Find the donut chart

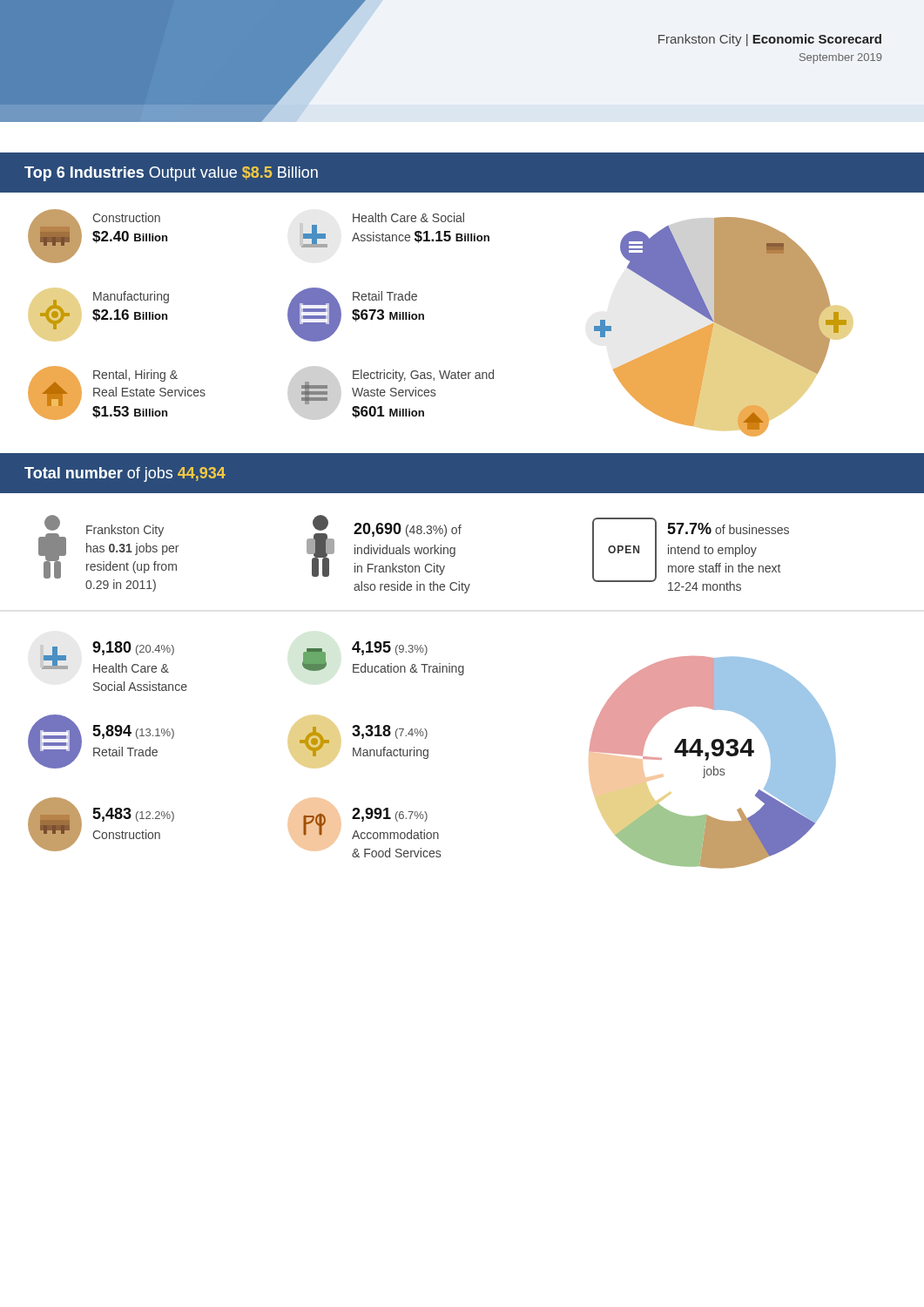[714, 762]
